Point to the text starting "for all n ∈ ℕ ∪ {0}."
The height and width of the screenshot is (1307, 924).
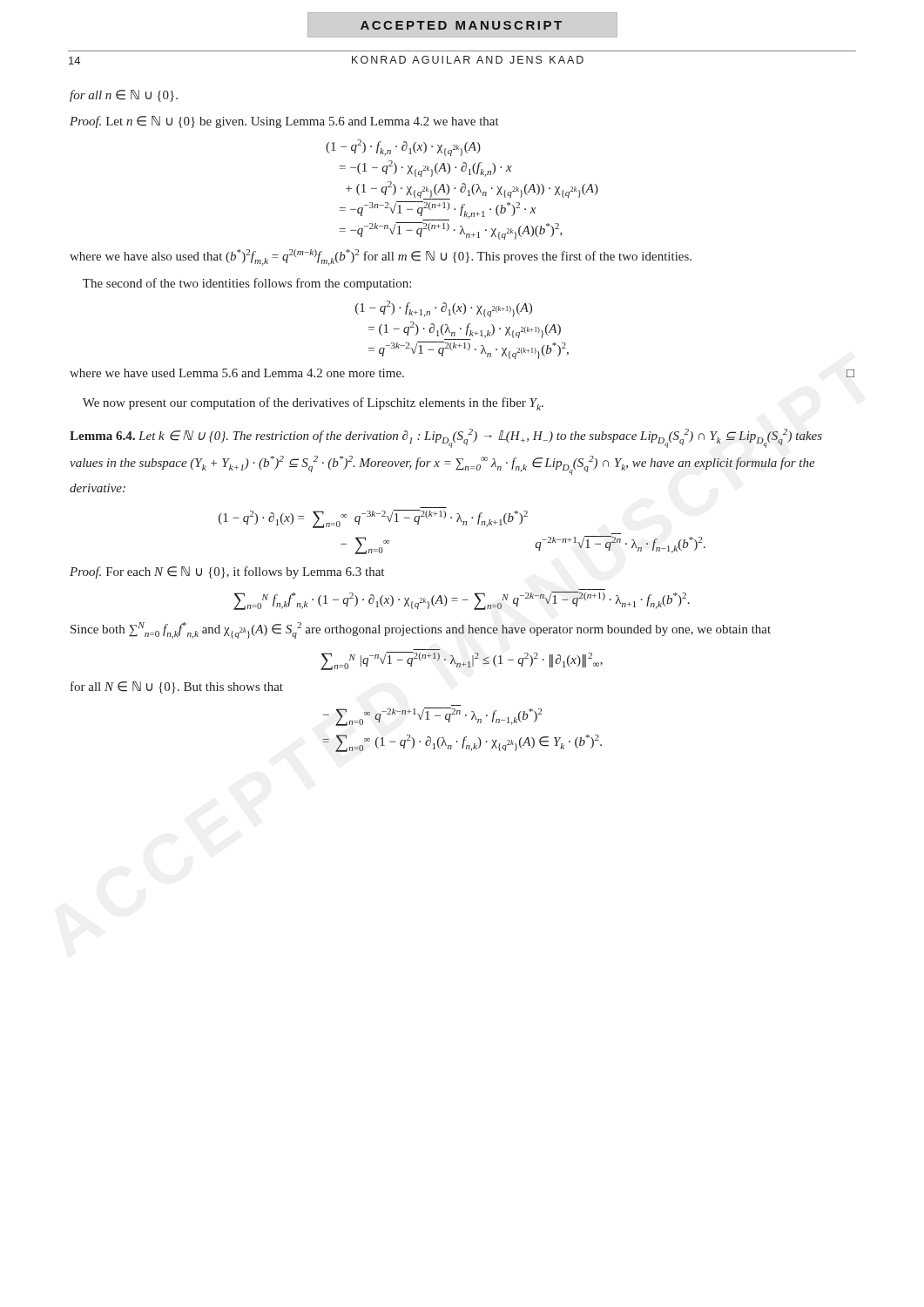coord(124,95)
